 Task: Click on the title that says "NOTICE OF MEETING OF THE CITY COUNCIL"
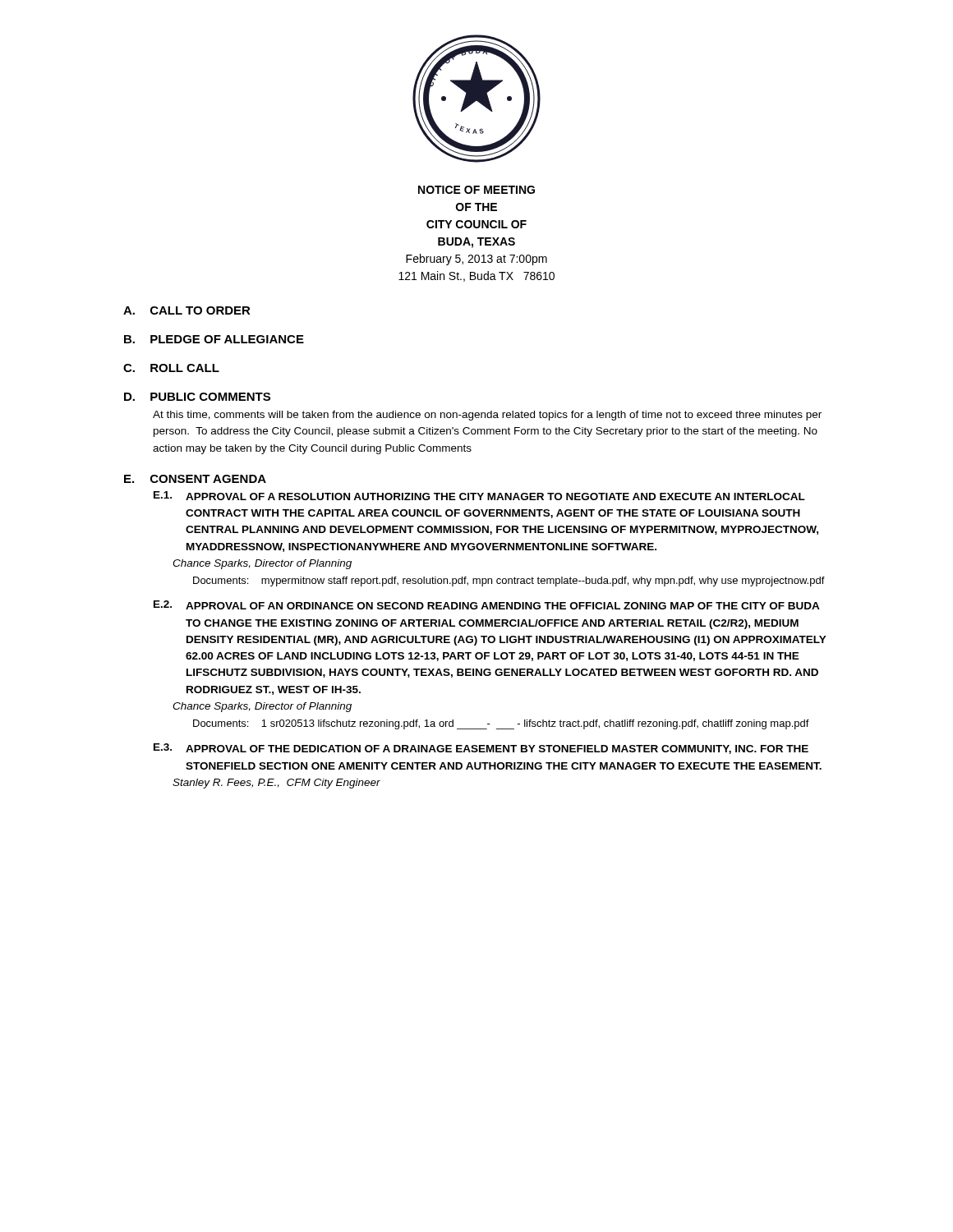click(476, 233)
